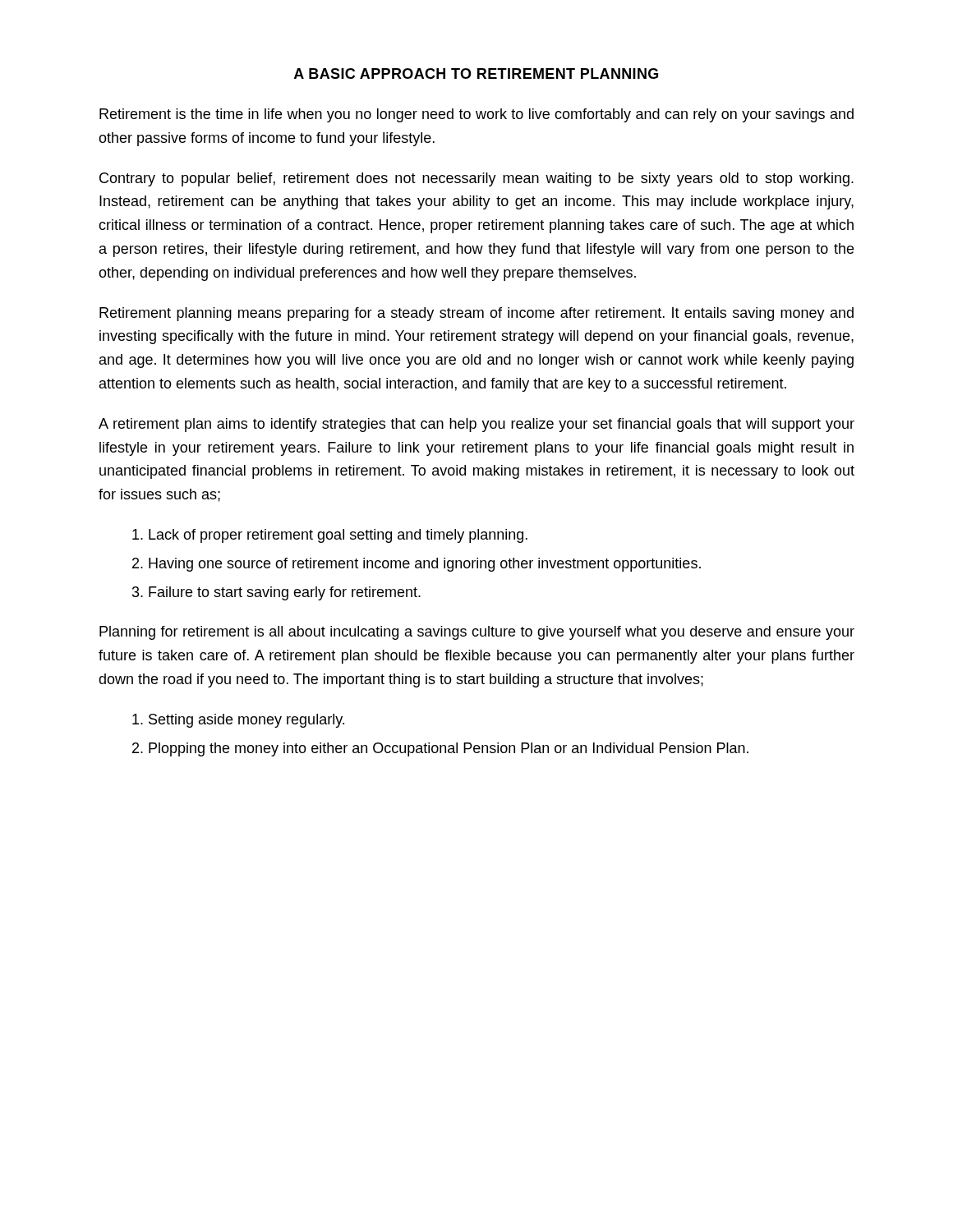This screenshot has width=953, height=1232.
Task: Locate the block starting "Setting aside money regularly."
Action: tap(247, 719)
